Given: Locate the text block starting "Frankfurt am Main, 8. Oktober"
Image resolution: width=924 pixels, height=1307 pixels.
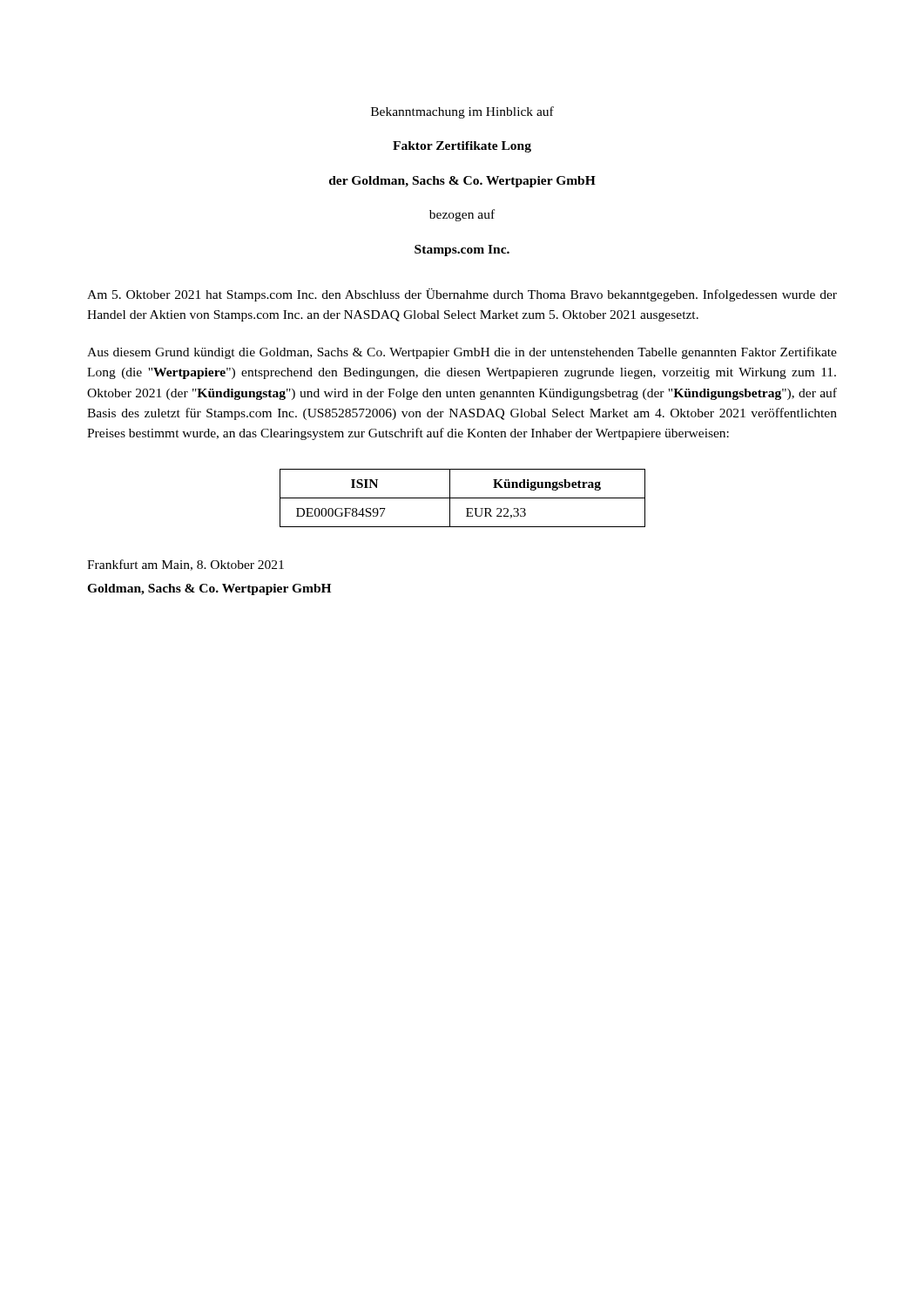Looking at the screenshot, I should click(209, 576).
